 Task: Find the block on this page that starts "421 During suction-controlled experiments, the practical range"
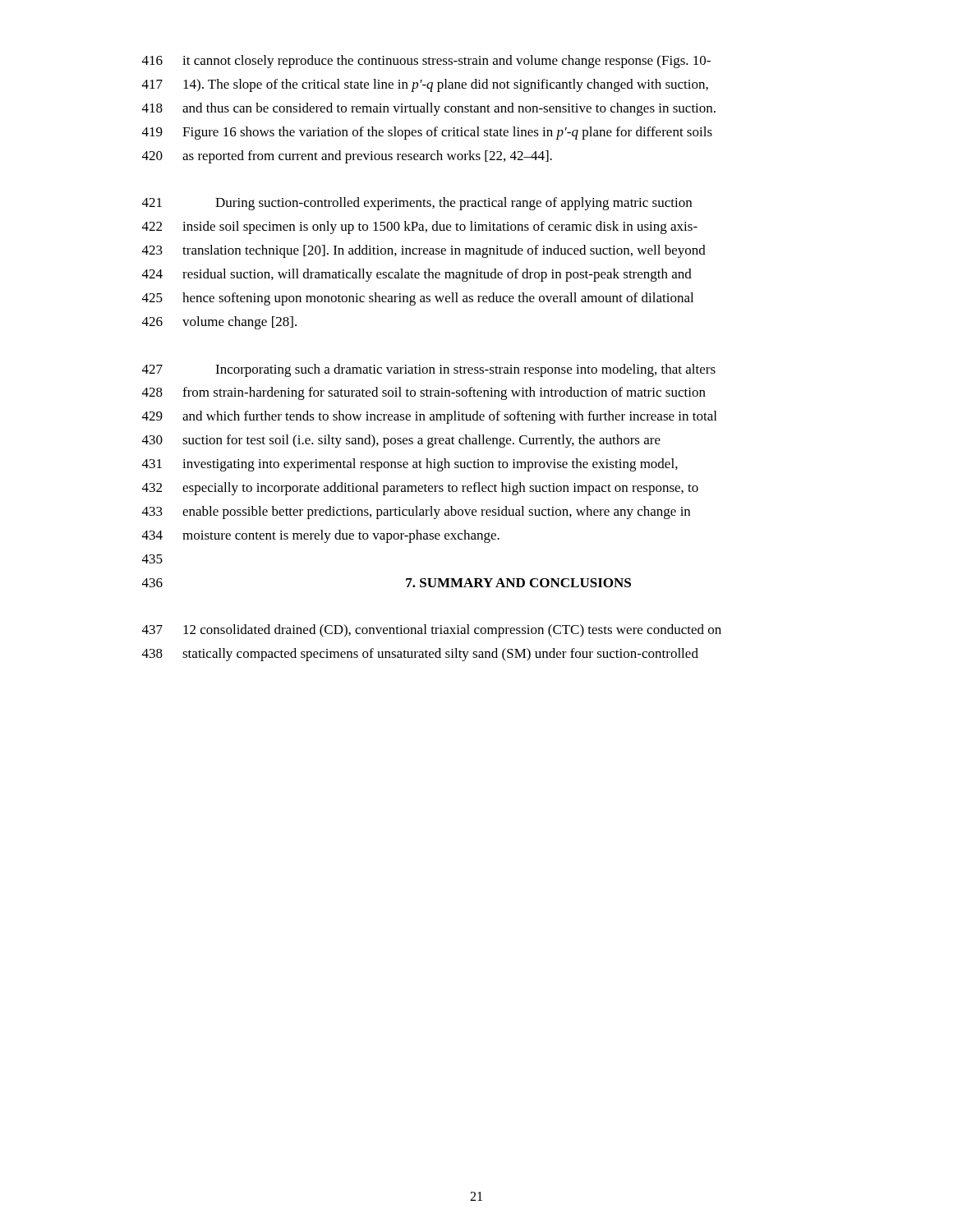(489, 263)
